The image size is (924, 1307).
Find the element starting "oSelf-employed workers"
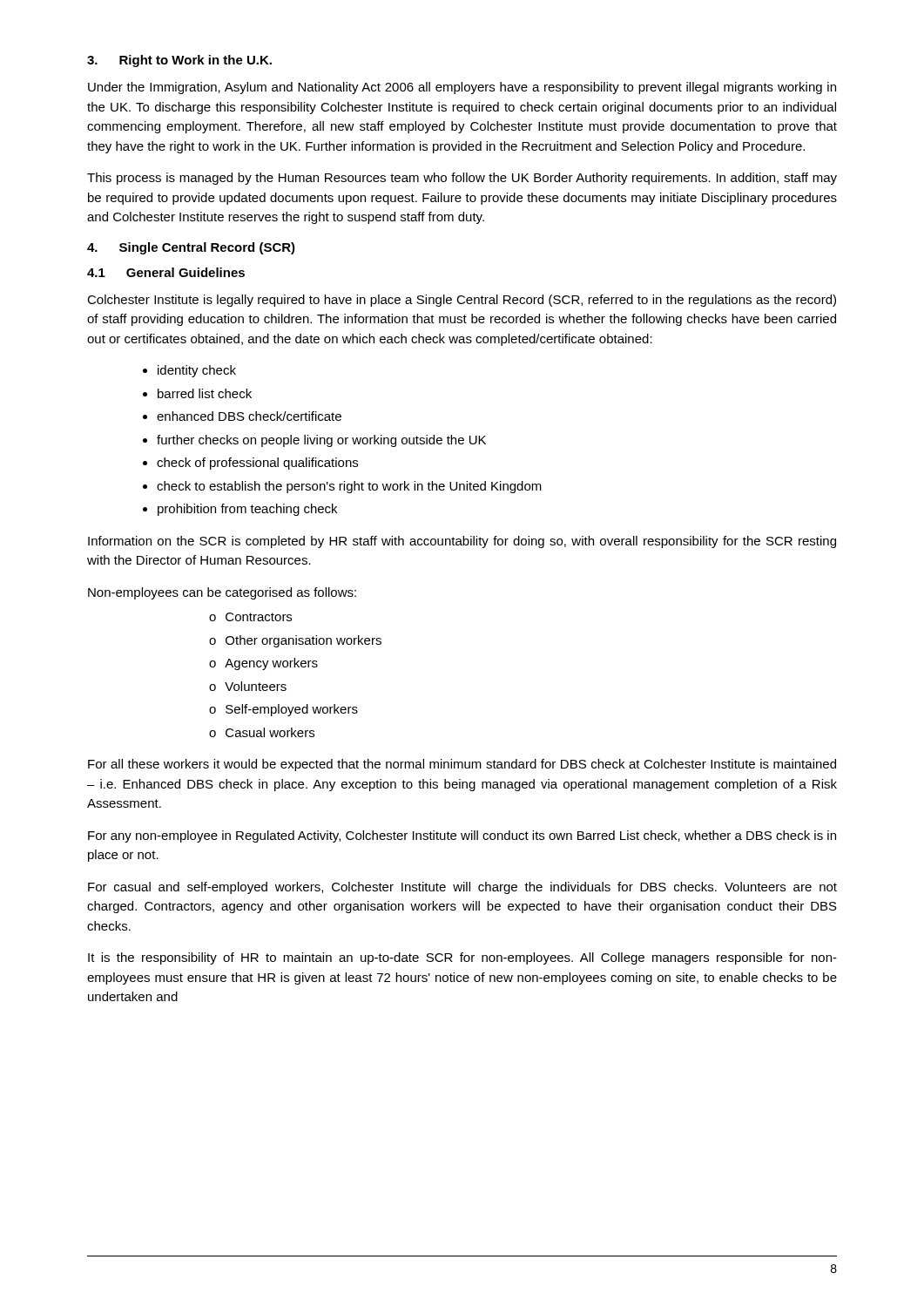coord(283,709)
